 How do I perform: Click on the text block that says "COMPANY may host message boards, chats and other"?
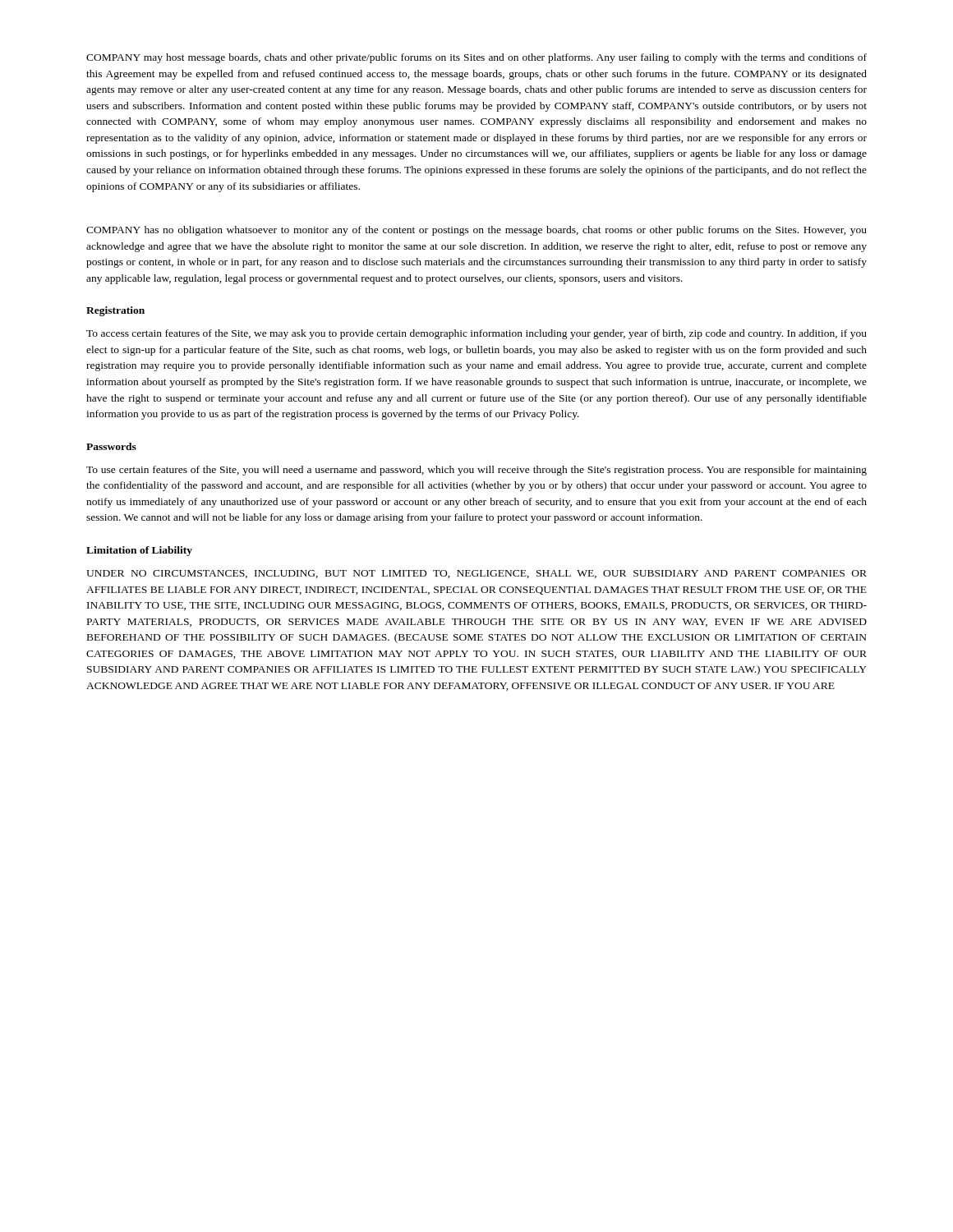476,121
